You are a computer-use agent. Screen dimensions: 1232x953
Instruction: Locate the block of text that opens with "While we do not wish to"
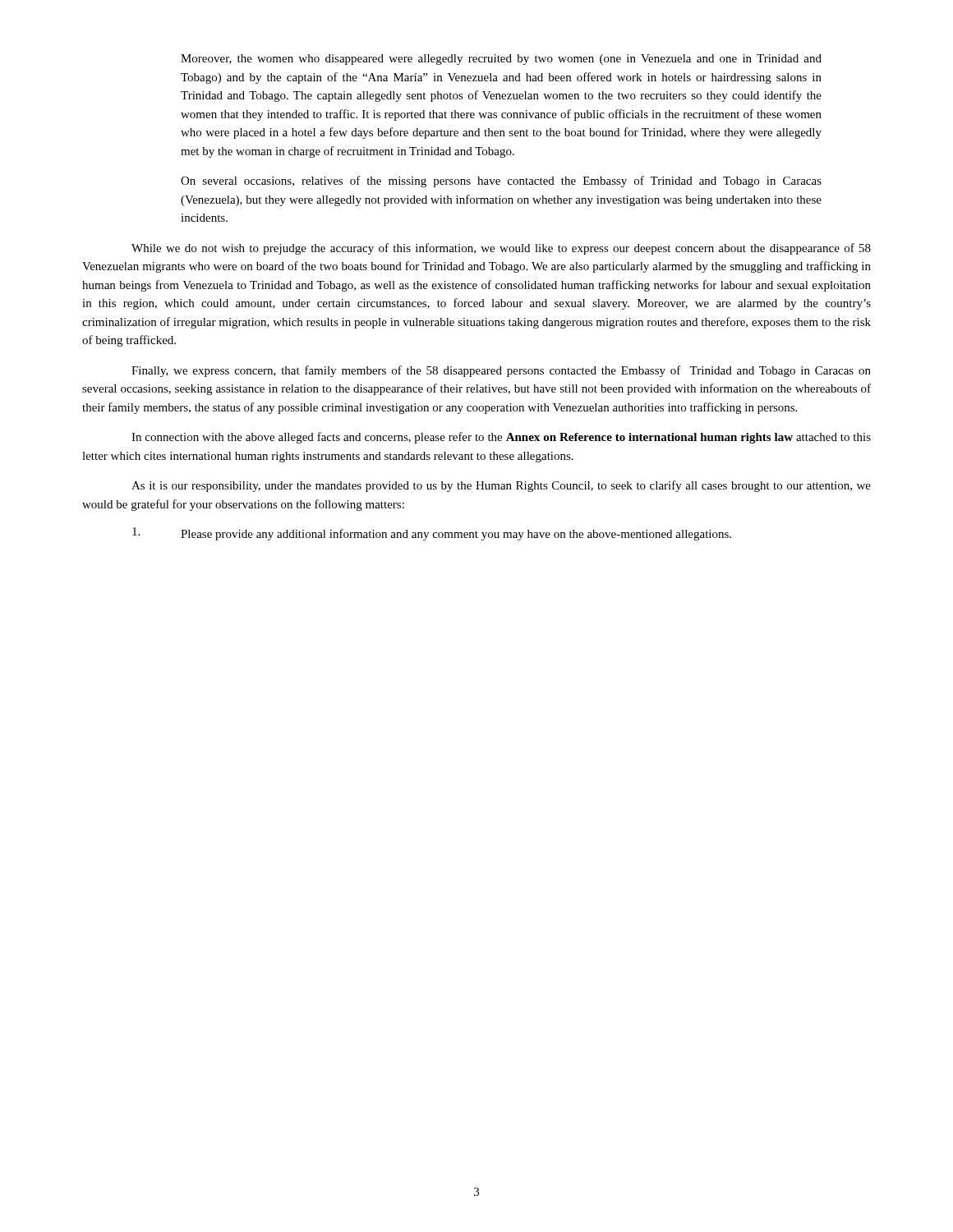click(x=476, y=294)
